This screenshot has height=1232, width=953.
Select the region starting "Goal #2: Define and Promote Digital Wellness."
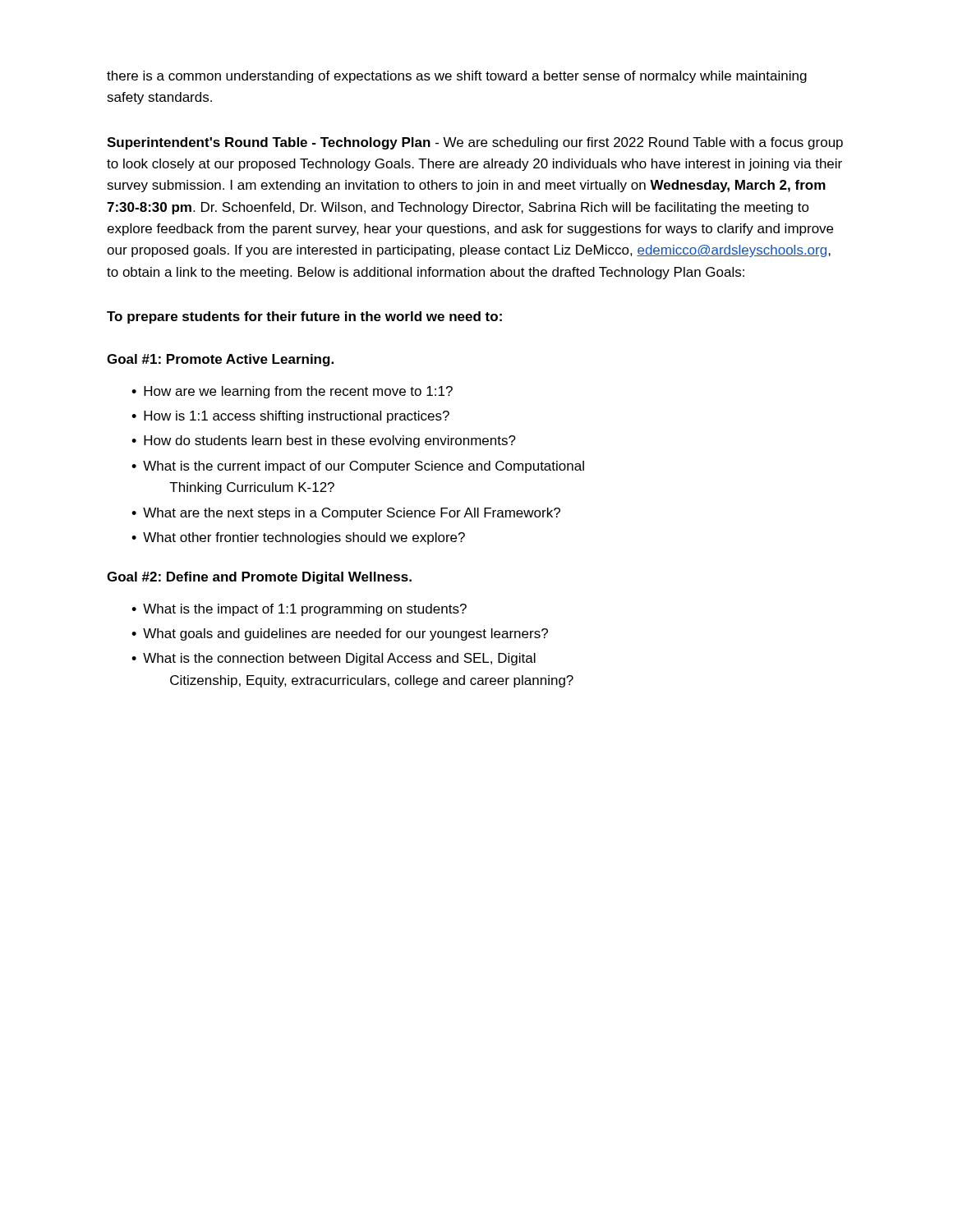[260, 577]
